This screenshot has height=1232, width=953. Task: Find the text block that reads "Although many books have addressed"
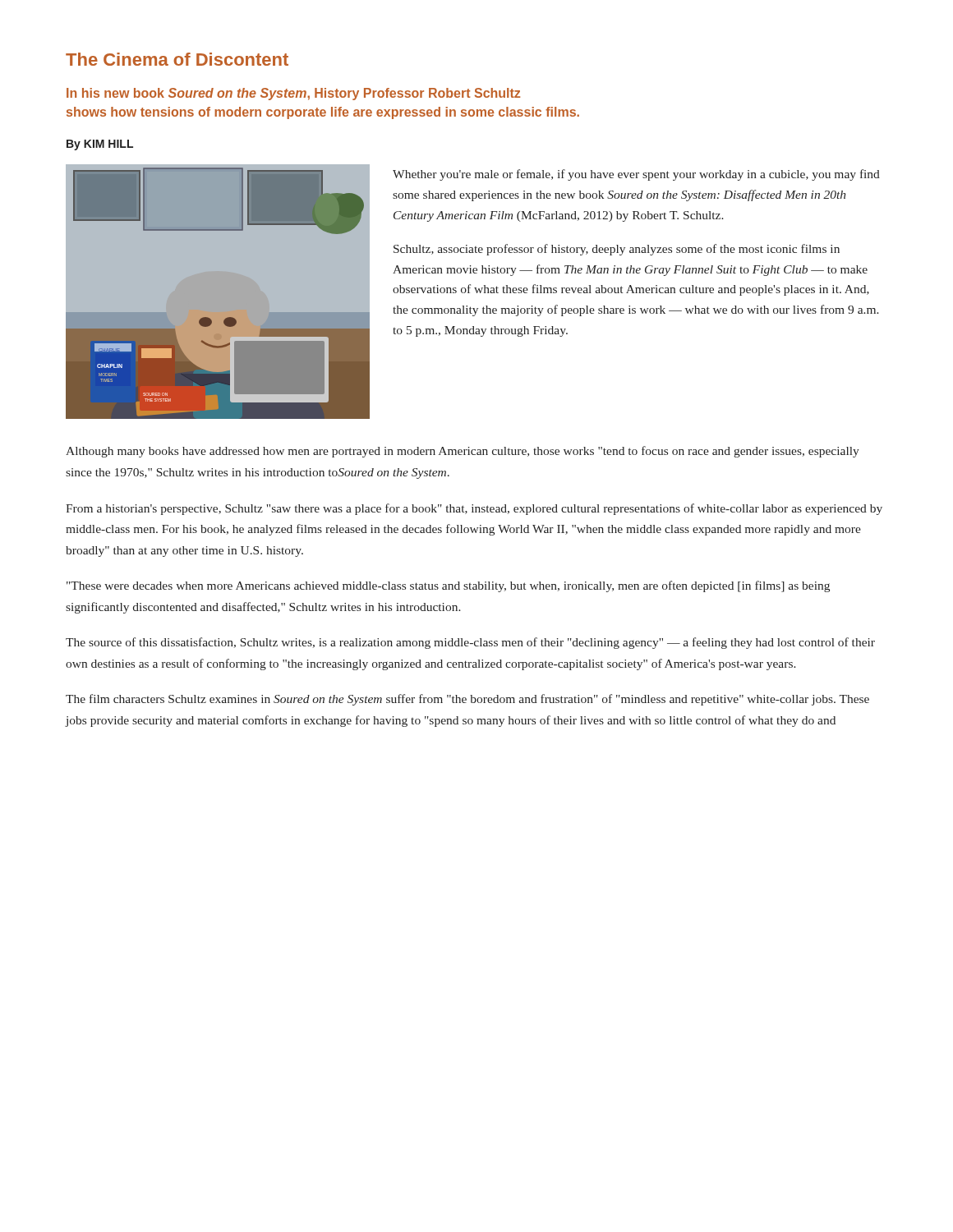pyautogui.click(x=476, y=462)
